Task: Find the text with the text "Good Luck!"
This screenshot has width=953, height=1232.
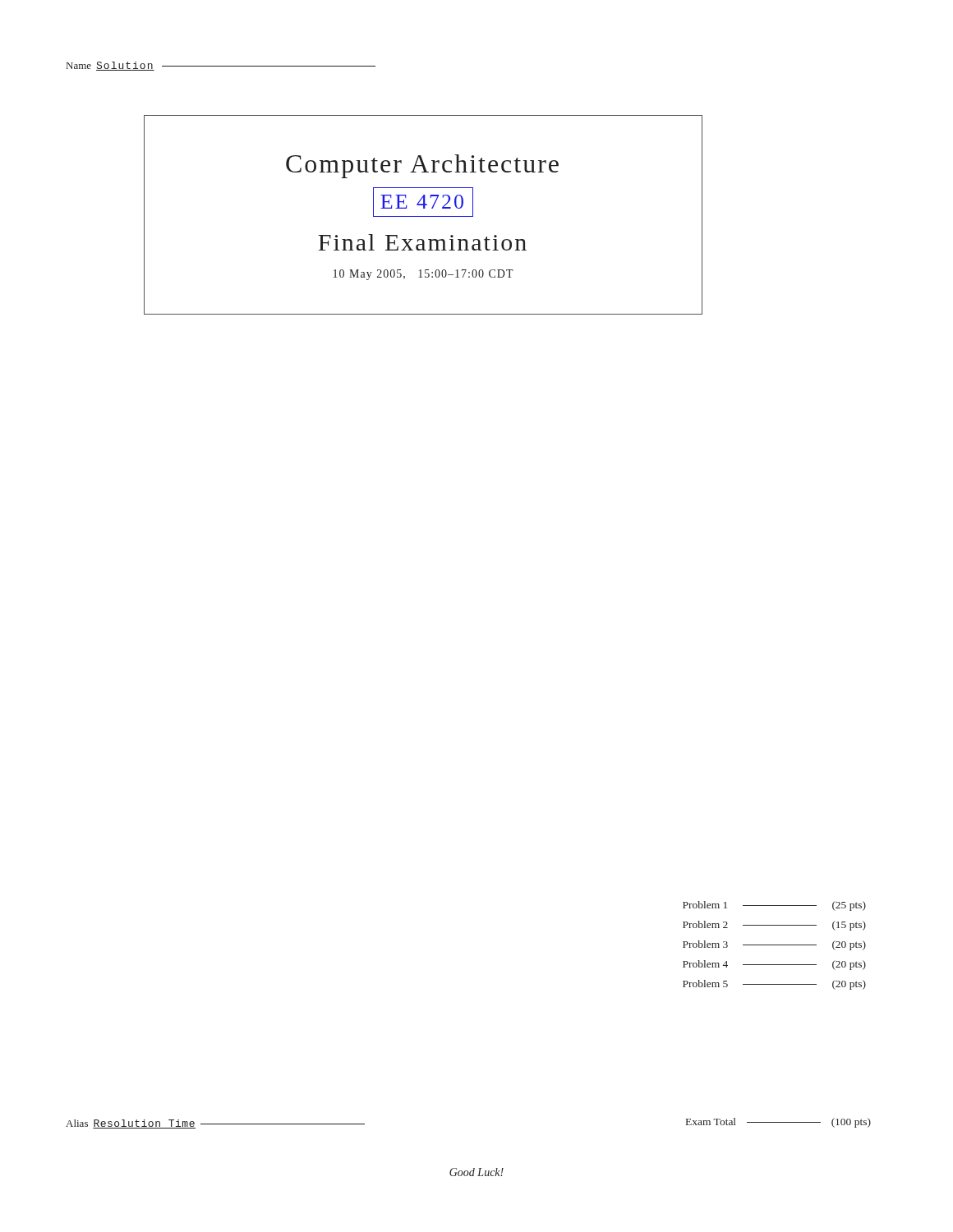Action: [x=476, y=1172]
